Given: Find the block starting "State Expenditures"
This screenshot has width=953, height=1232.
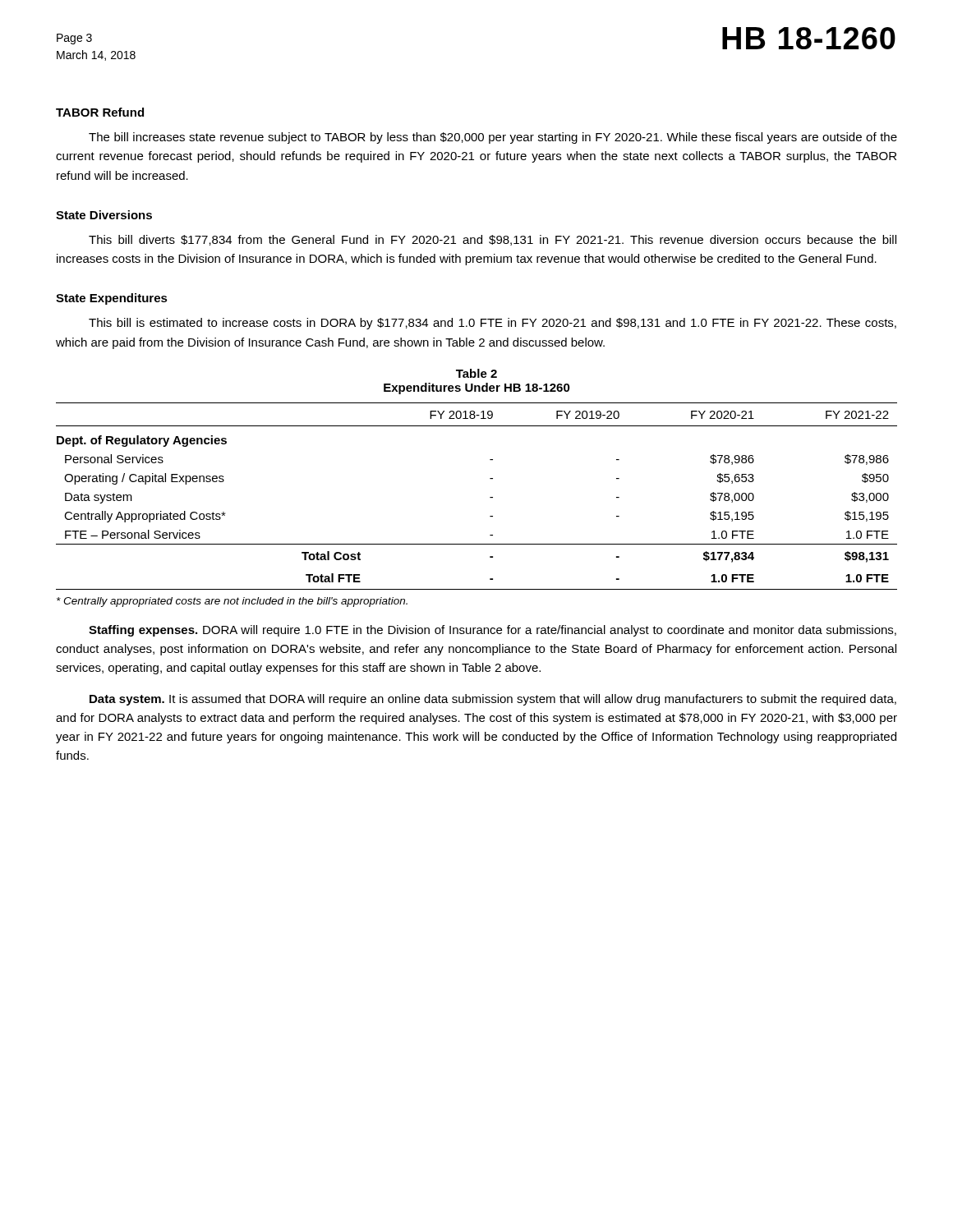Looking at the screenshot, I should click(112, 298).
